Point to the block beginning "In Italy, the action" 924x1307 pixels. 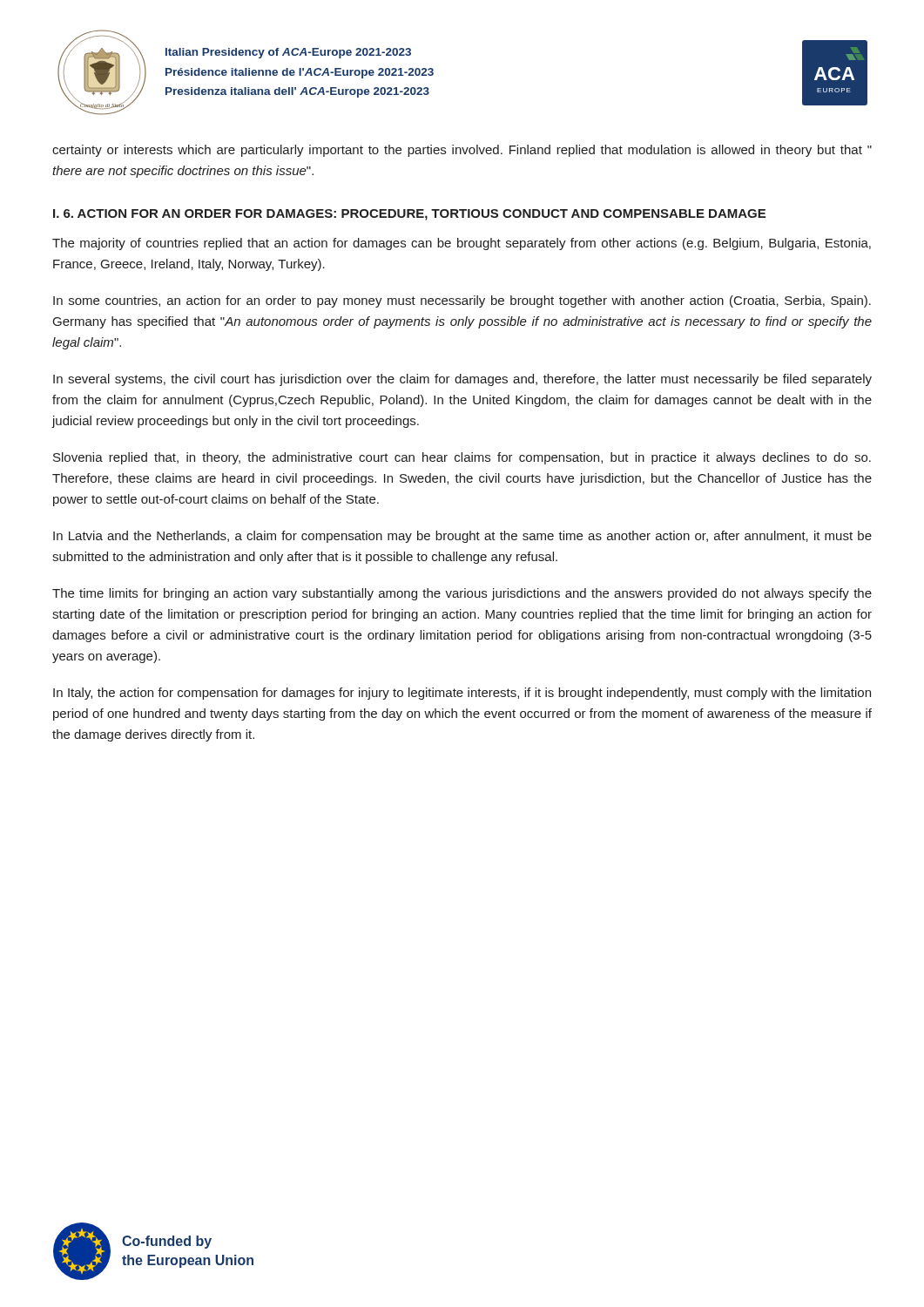(462, 713)
